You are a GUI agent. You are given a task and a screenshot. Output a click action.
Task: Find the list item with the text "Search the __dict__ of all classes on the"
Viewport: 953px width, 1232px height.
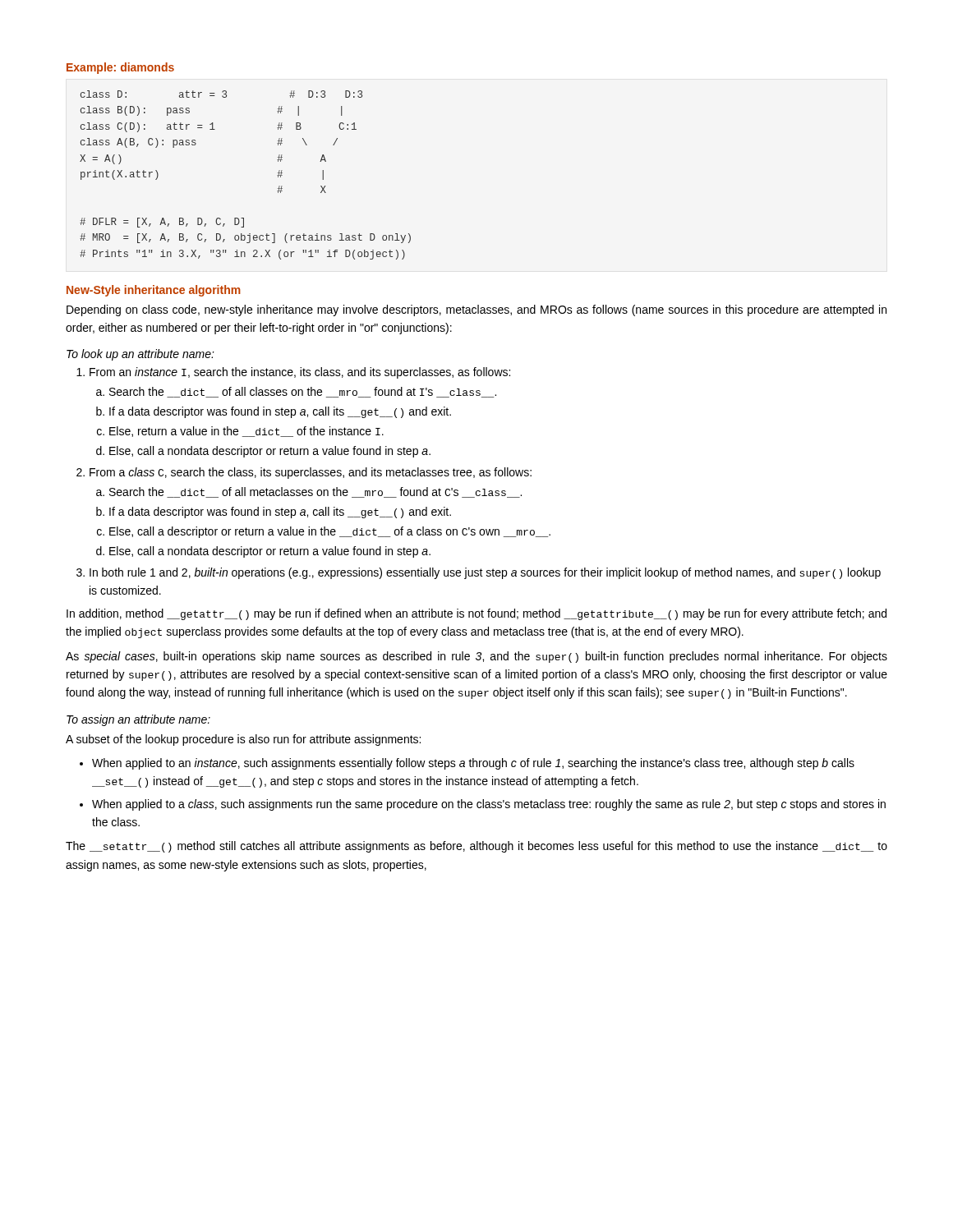303,392
